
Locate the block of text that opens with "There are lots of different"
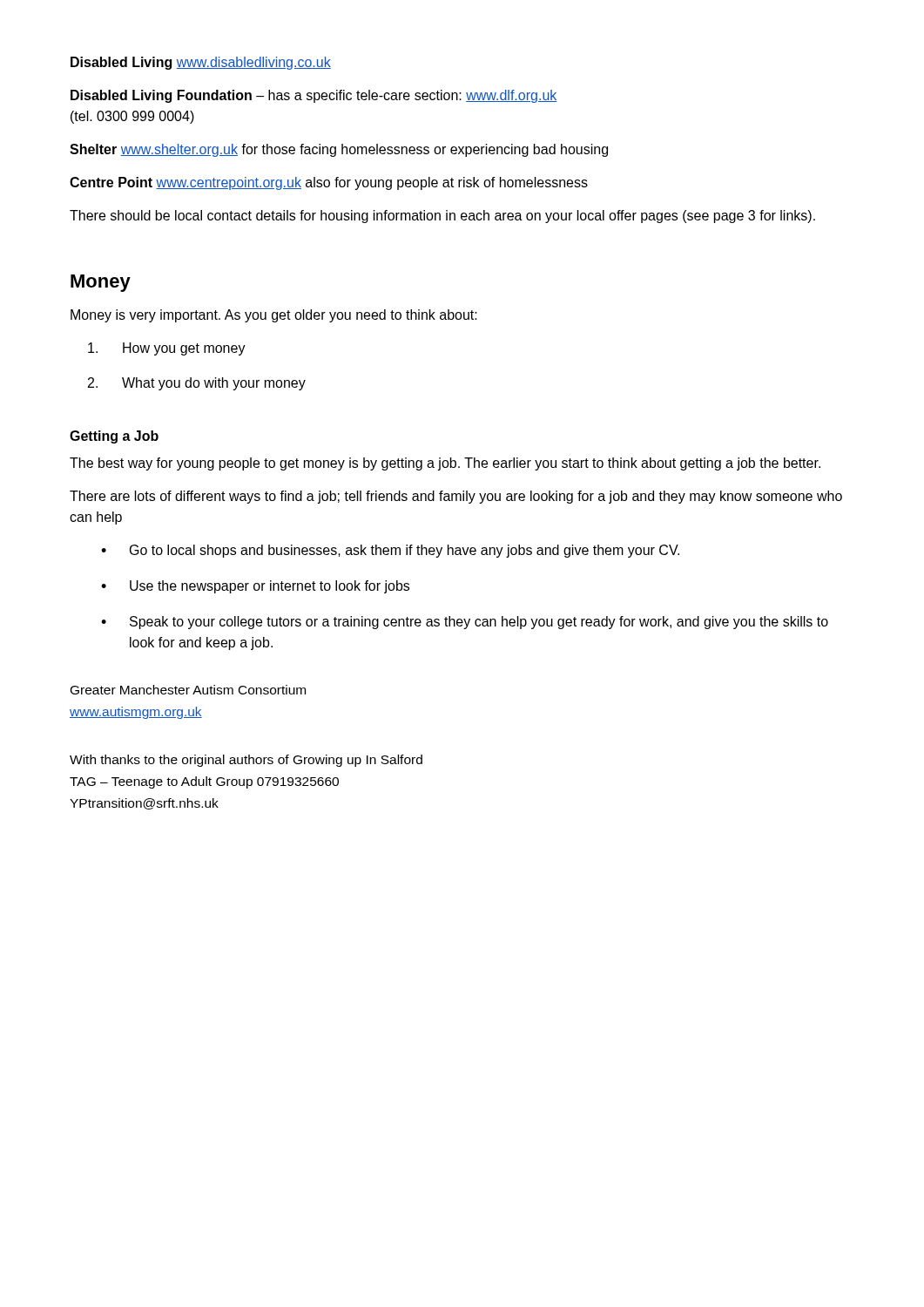click(x=456, y=507)
